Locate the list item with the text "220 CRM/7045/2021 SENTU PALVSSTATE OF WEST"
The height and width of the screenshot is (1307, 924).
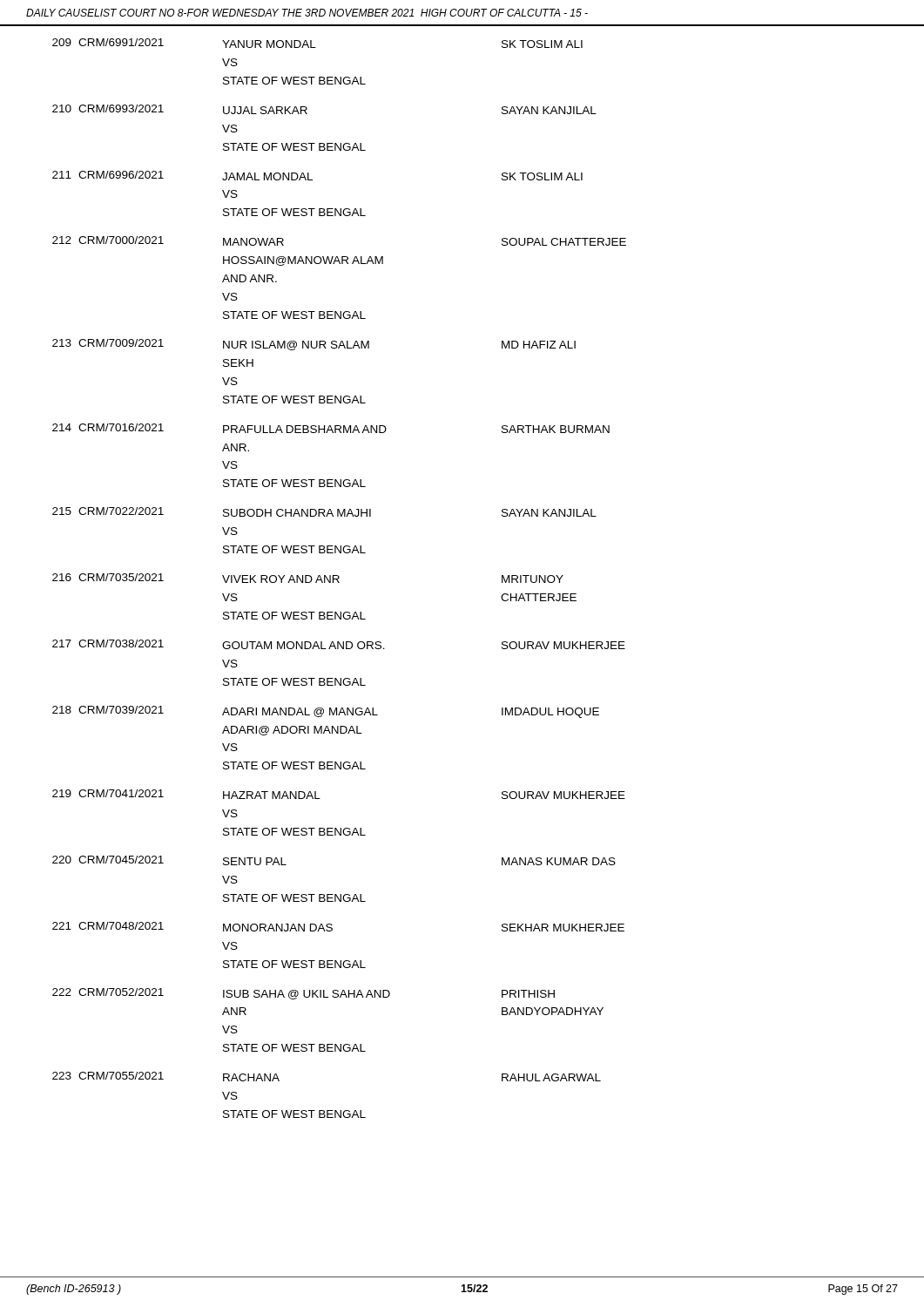[113, 860]
